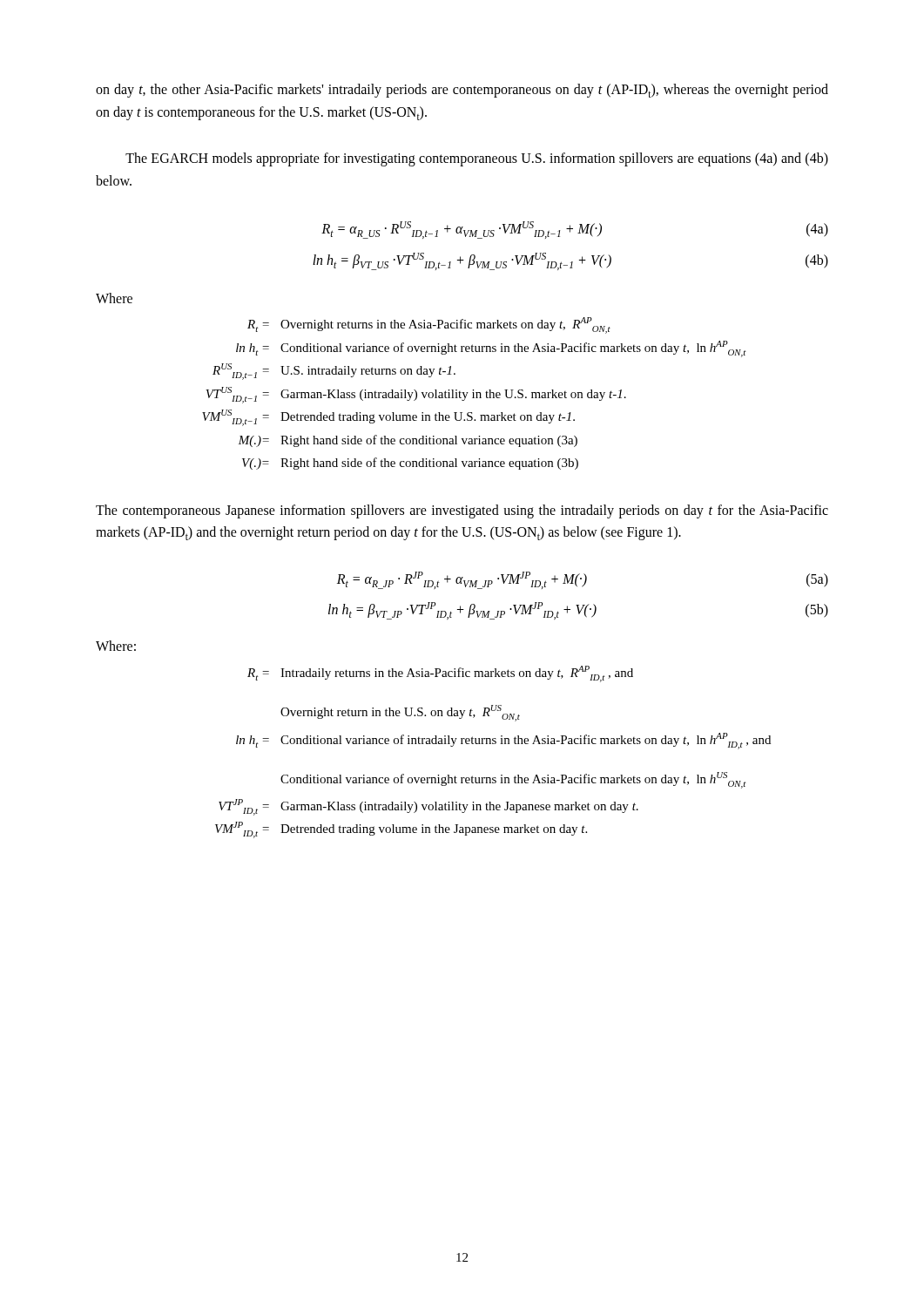
Task: Locate the formula that opens with "ln ht = βVT_JP ·VTJPID,t + βVM_JP ·VMJPID,t"
Action: tap(578, 610)
